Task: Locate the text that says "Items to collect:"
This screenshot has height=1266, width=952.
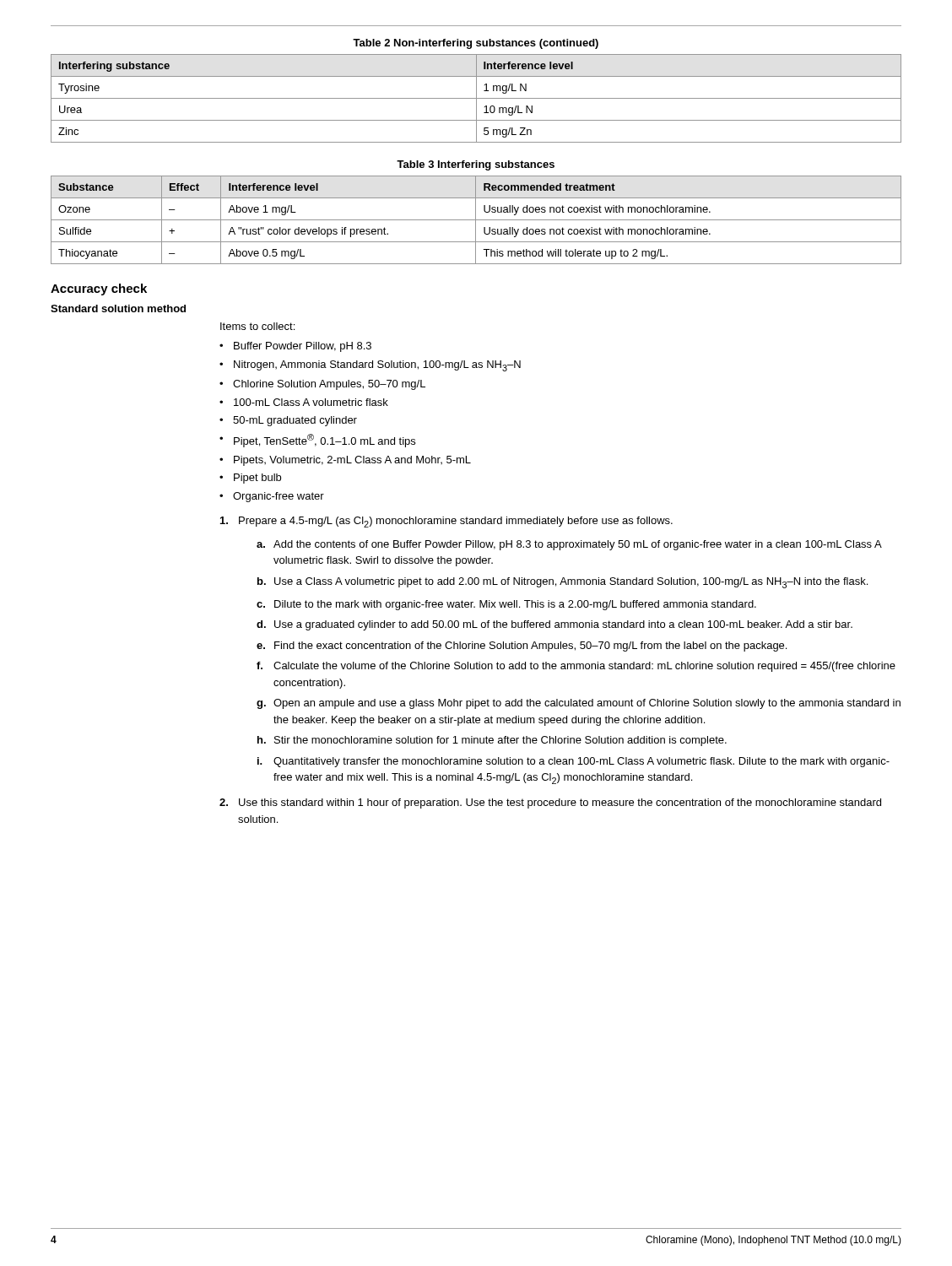Action: (258, 326)
